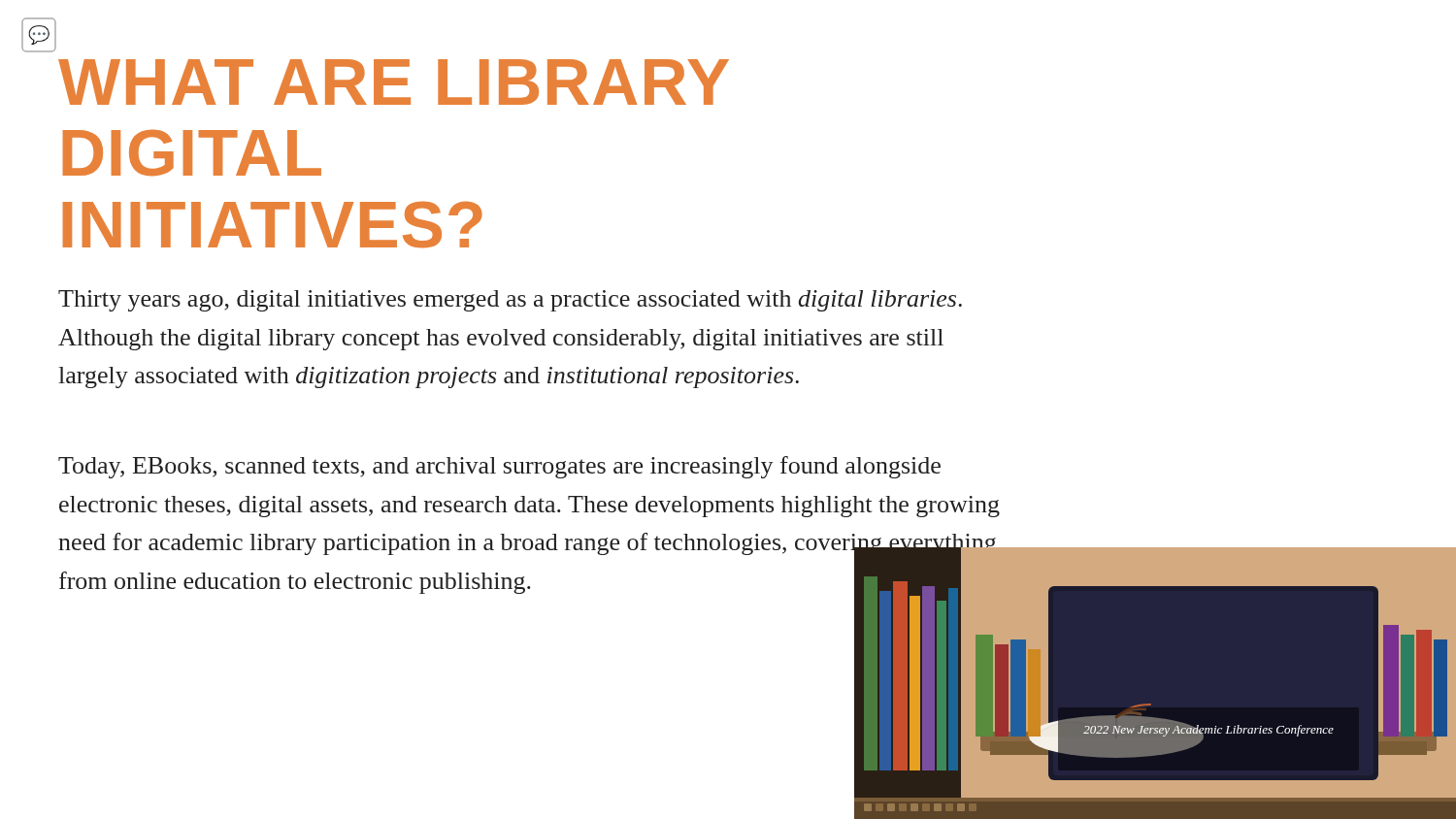
Task: Locate the photo
Action: point(1155,683)
